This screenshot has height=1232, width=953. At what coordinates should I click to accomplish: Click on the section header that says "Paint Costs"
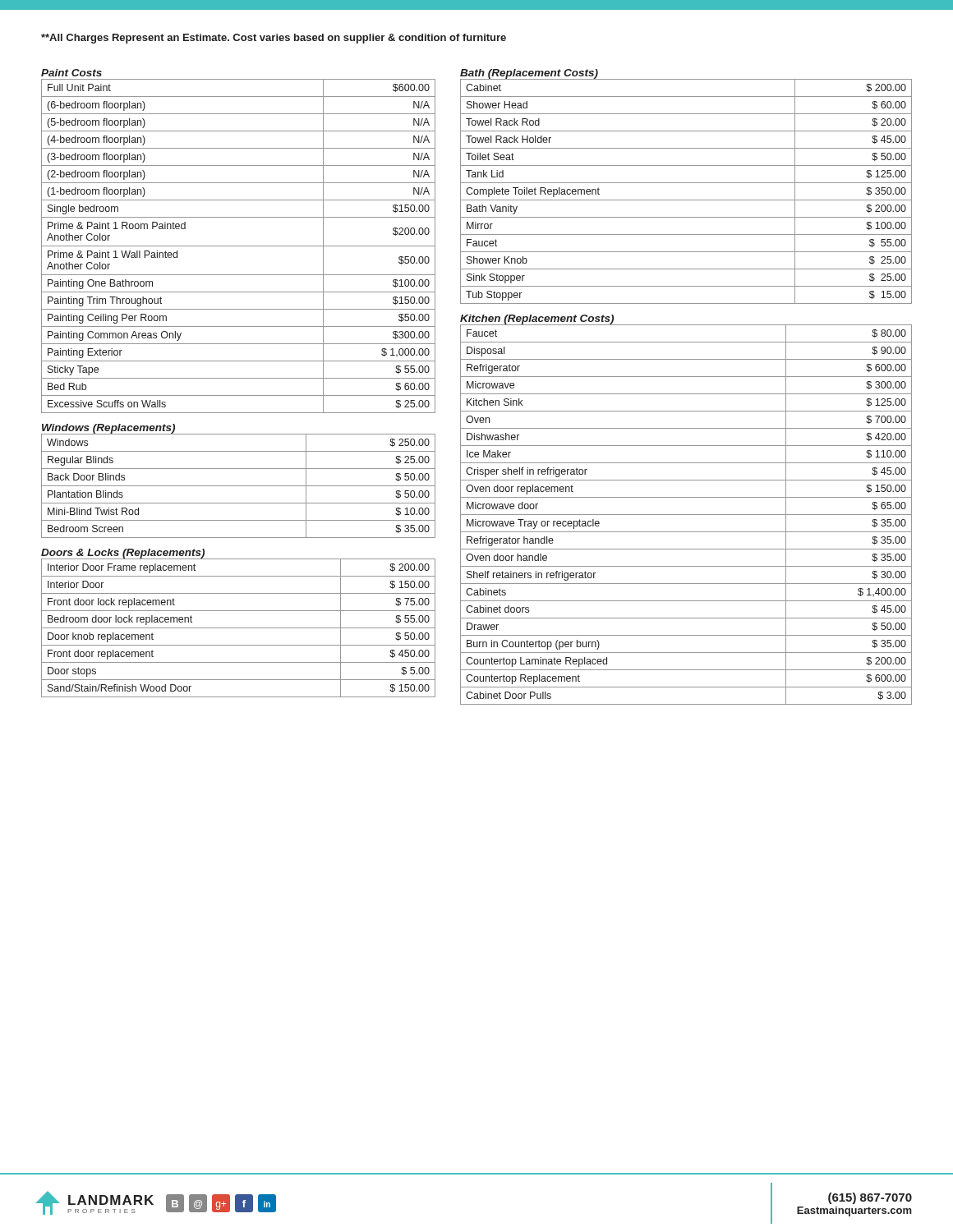point(72,73)
